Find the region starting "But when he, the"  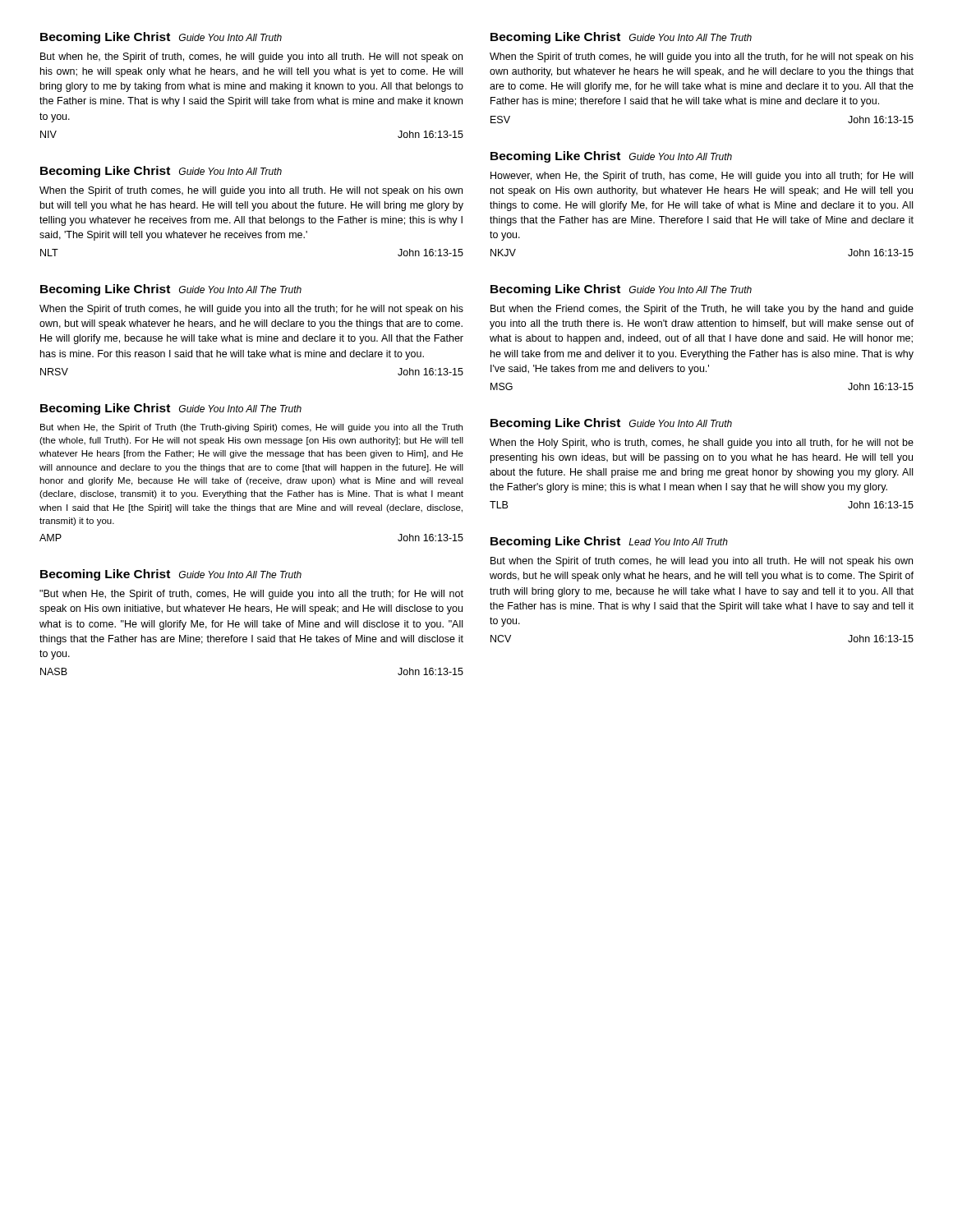coord(251,86)
